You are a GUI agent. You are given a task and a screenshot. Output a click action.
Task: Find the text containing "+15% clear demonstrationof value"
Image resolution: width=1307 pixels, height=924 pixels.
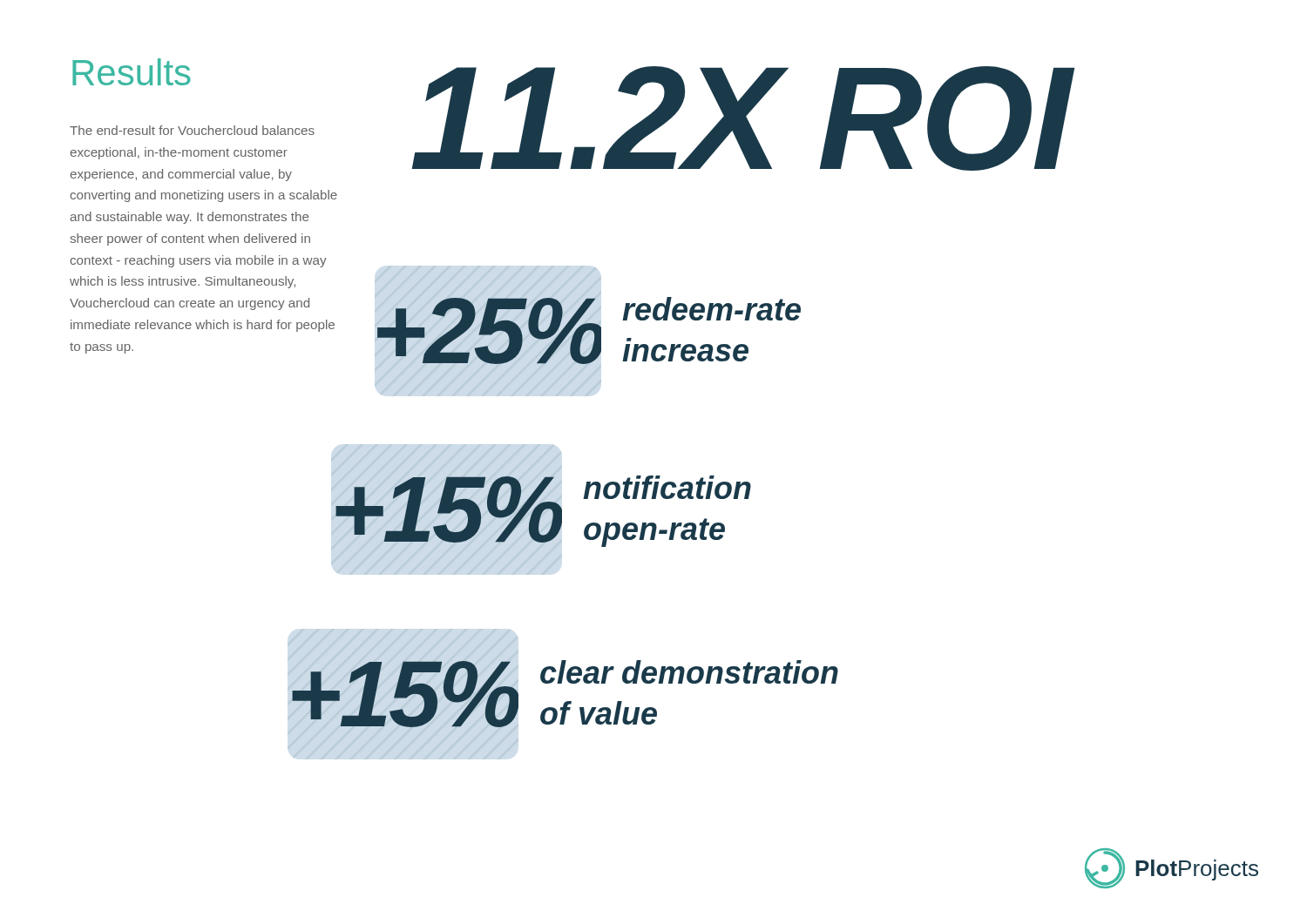pyautogui.click(x=563, y=694)
